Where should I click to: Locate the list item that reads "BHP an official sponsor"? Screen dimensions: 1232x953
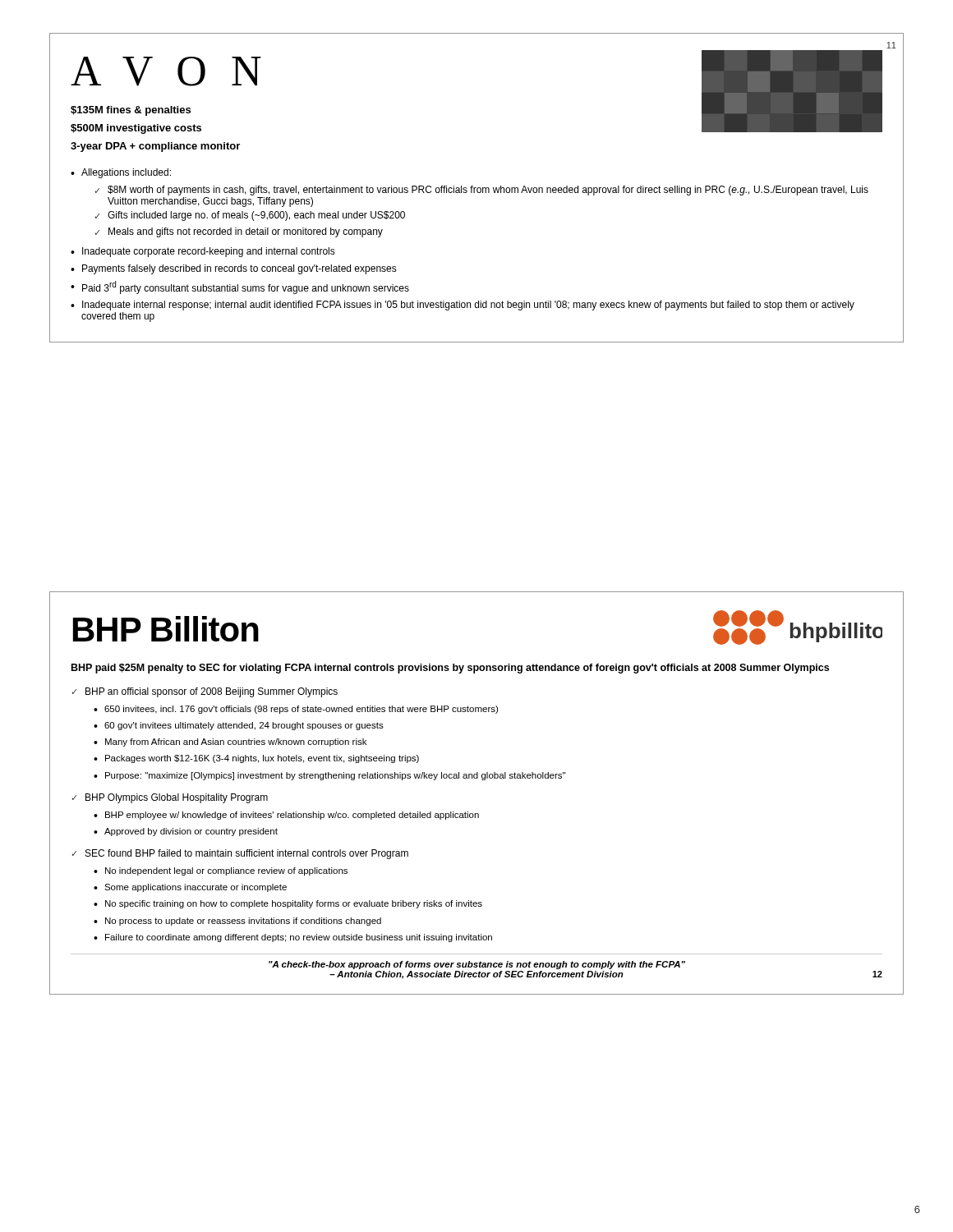coord(211,691)
